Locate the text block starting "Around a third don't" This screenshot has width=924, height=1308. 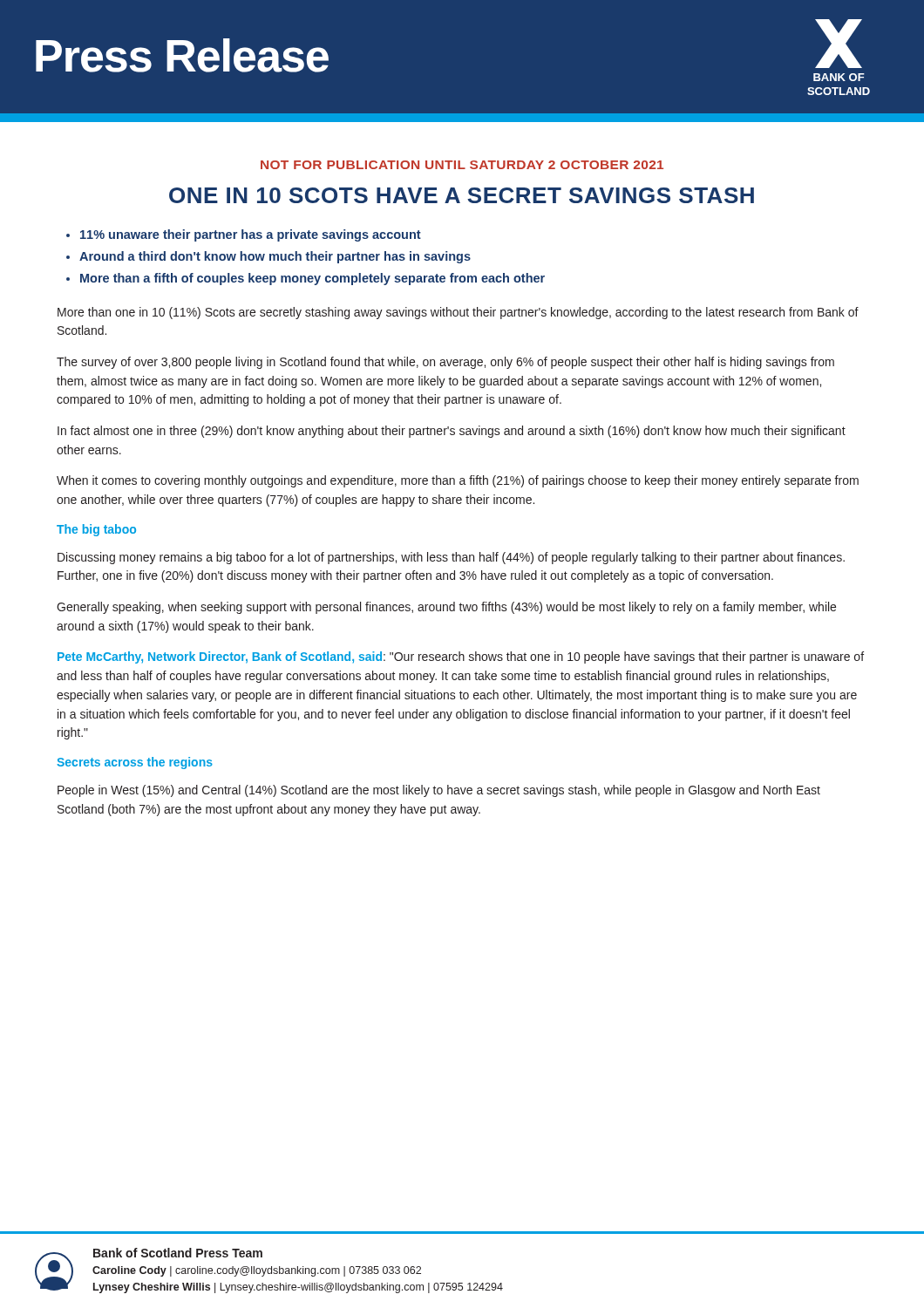(275, 256)
